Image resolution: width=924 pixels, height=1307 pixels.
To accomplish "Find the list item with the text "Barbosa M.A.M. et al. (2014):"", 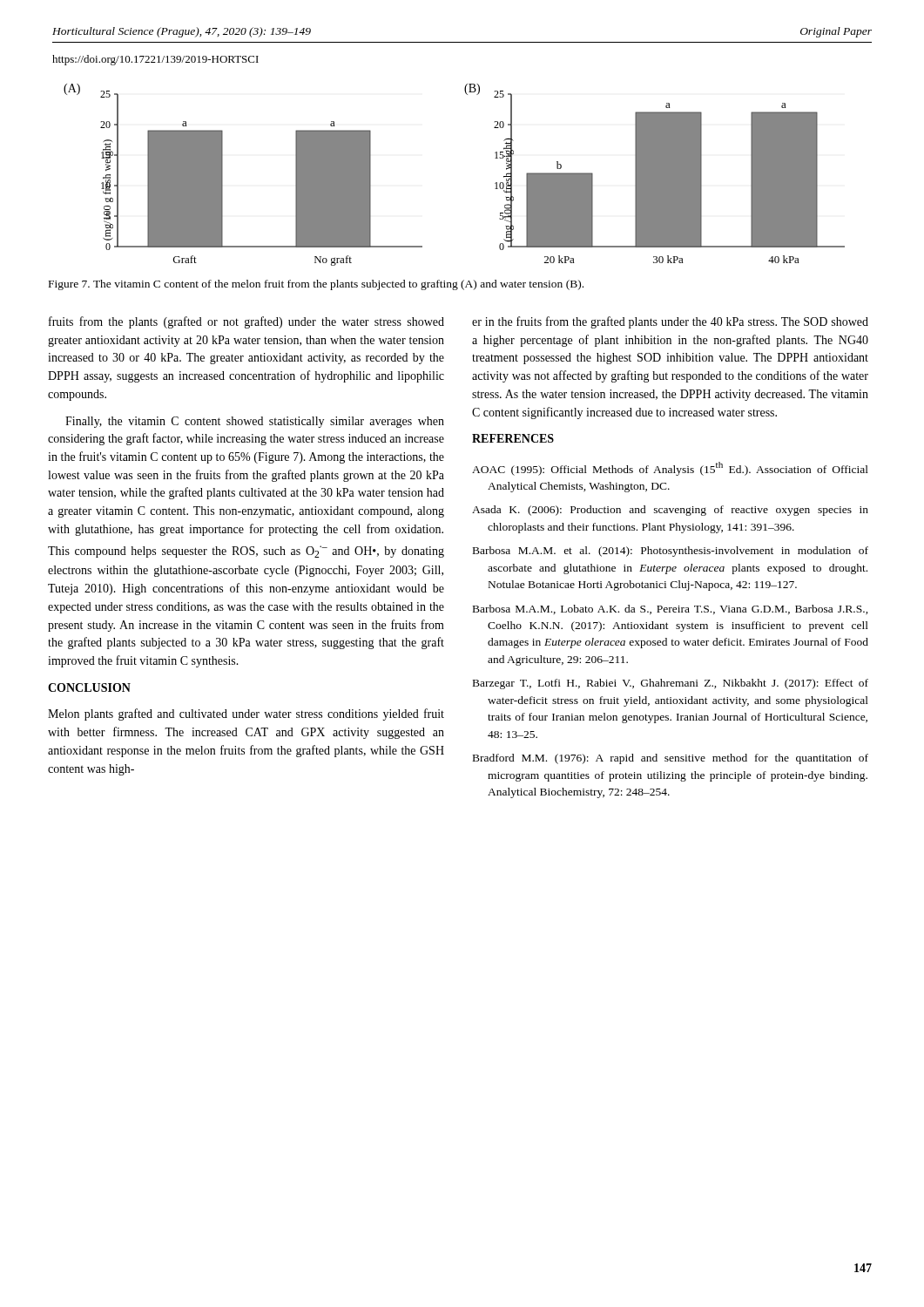I will pos(670,567).
